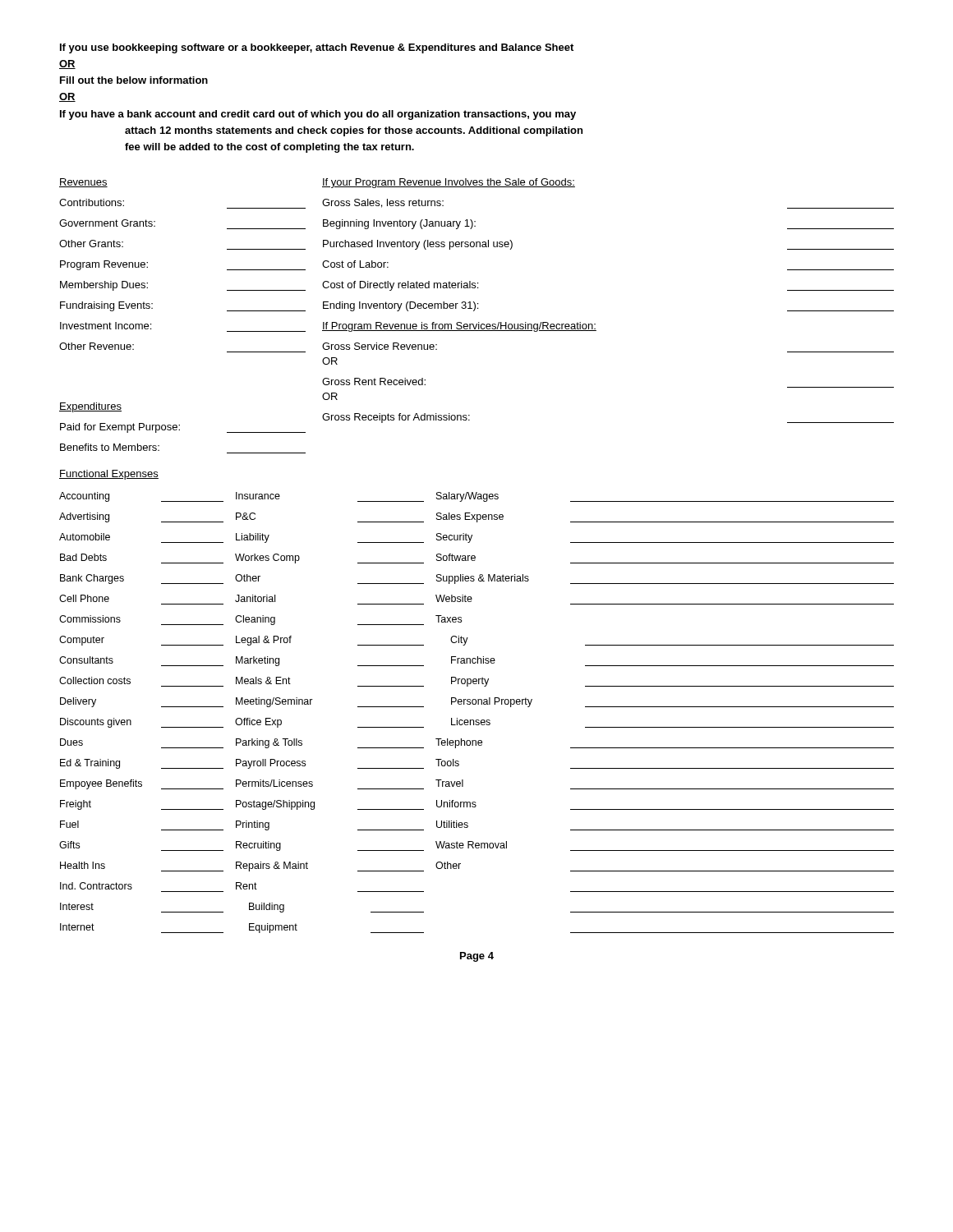Screen dimensions: 1232x953
Task: Find the element starting "Functional Expenses"
Action: tap(109, 473)
